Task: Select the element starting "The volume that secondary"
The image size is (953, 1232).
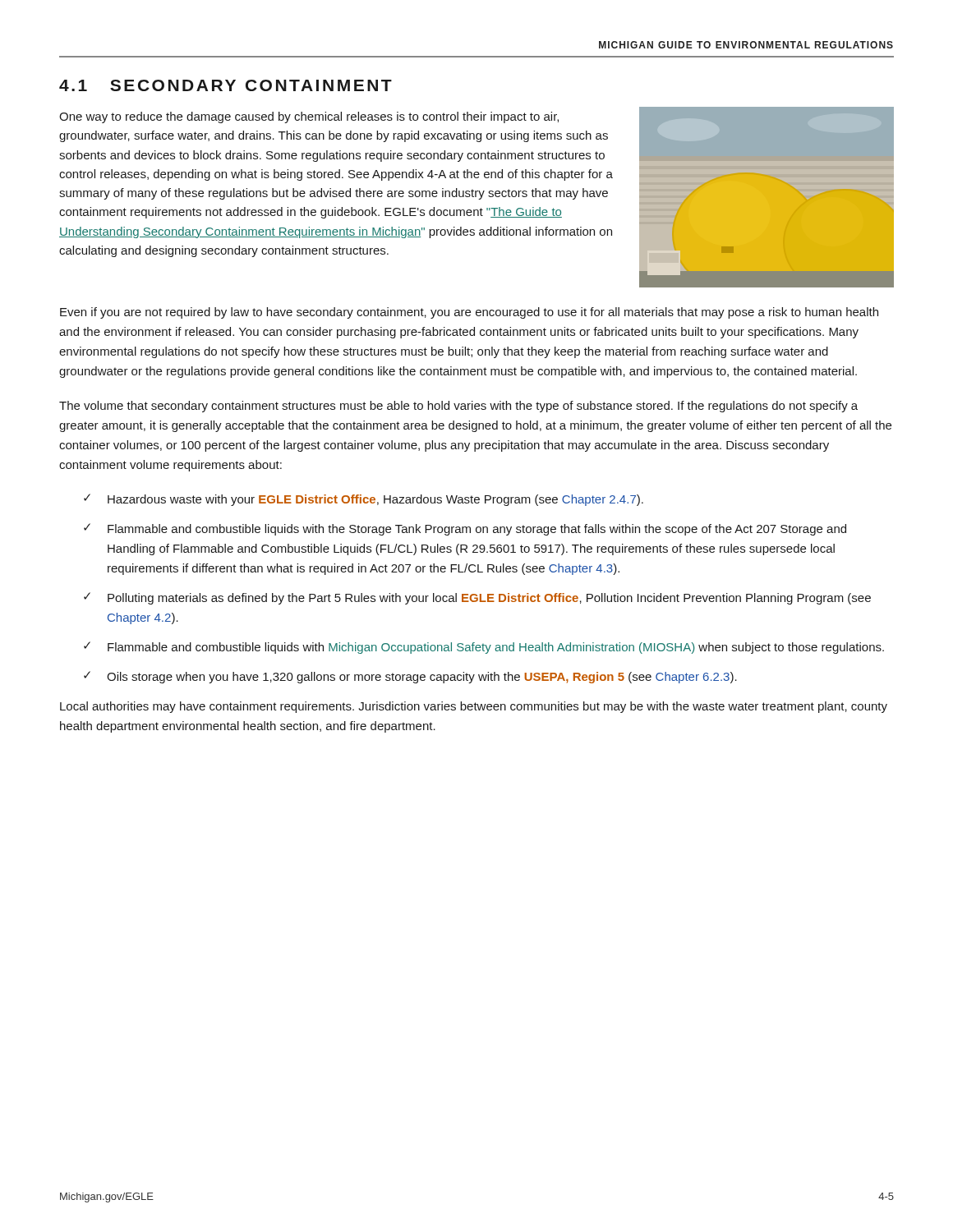Action: click(x=476, y=435)
